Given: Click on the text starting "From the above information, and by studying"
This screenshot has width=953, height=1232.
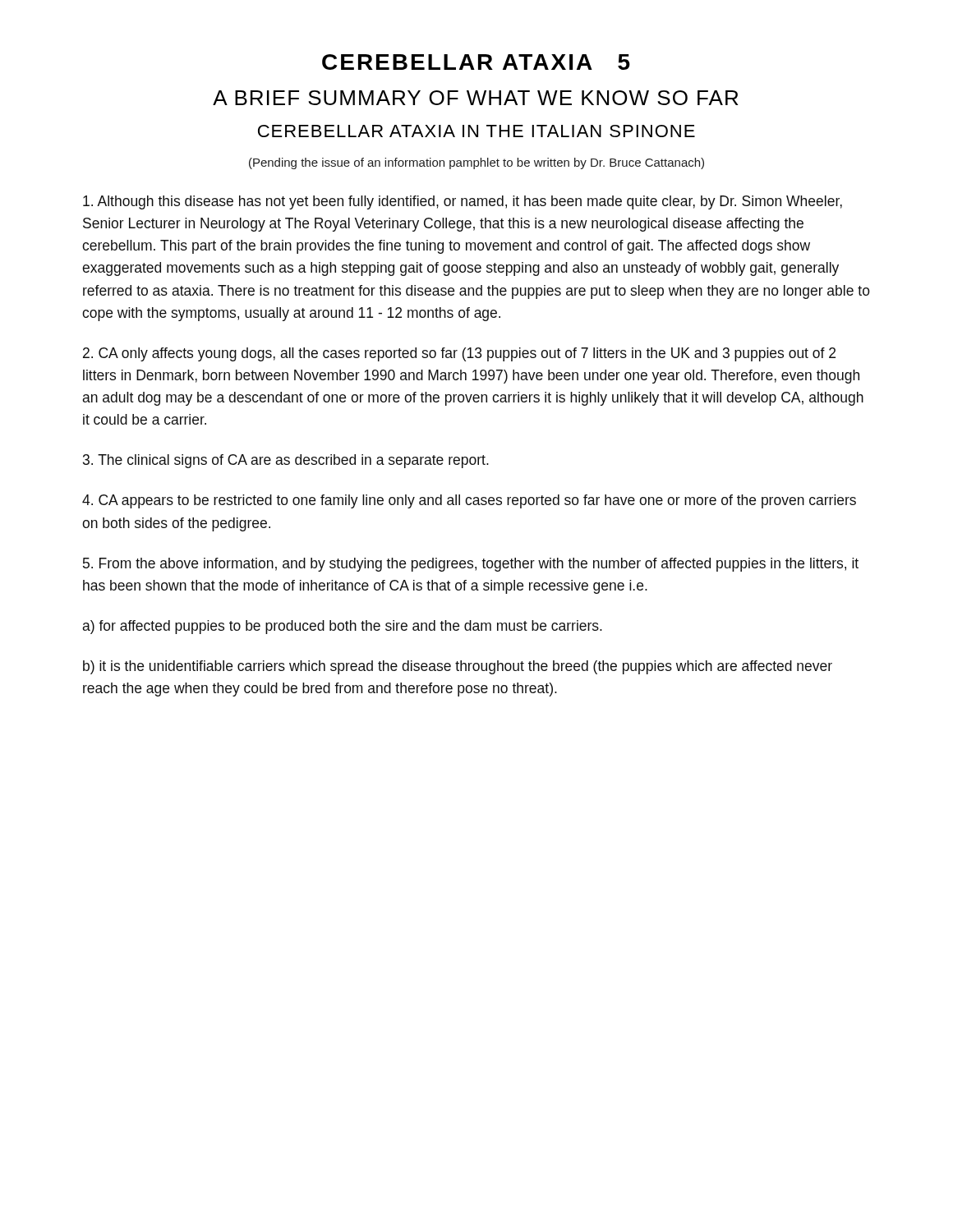Looking at the screenshot, I should coord(470,574).
